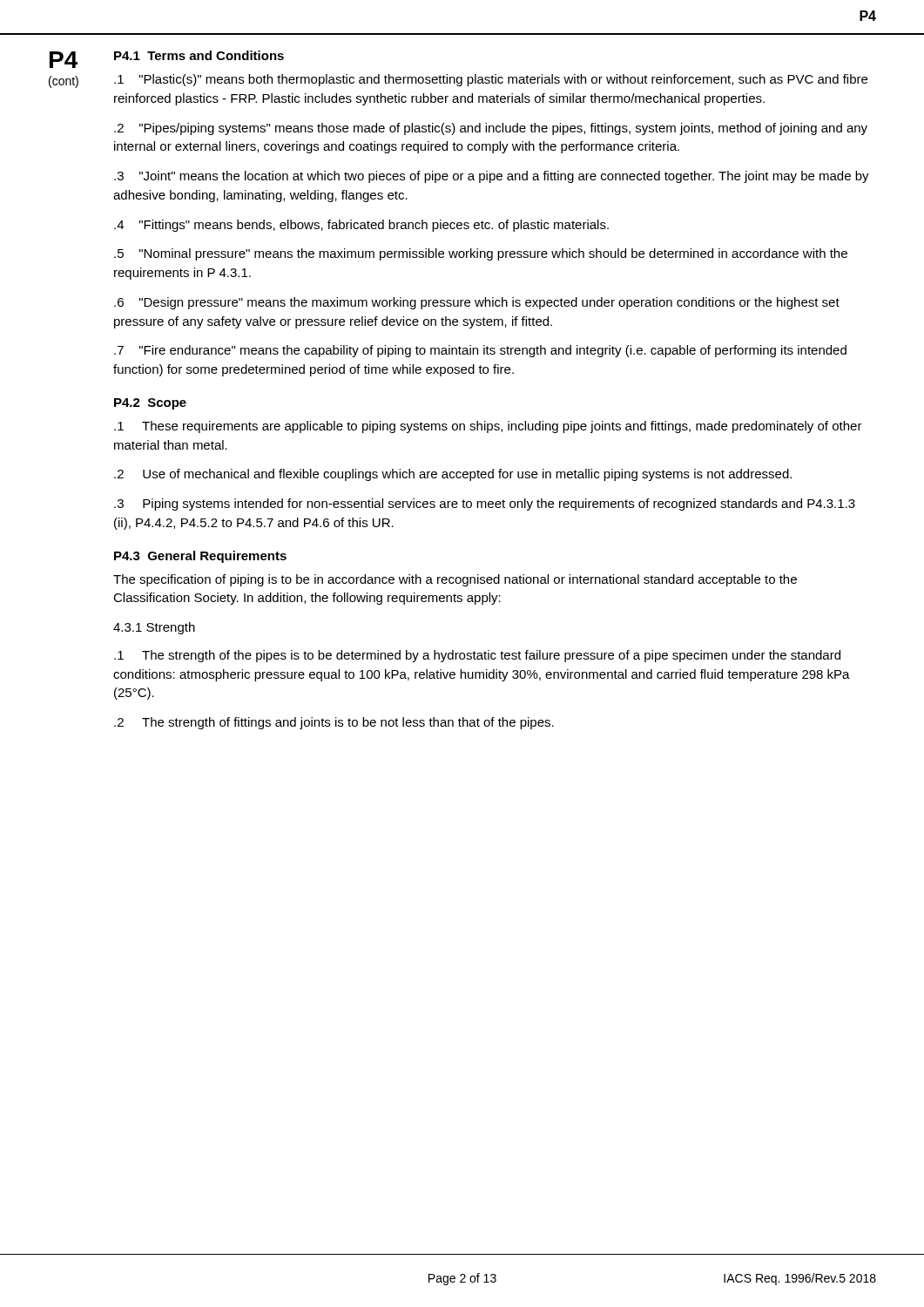Find the text block starting ".1 These requirements are applicable to"
Screen dimensions: 1307x924
click(x=487, y=435)
